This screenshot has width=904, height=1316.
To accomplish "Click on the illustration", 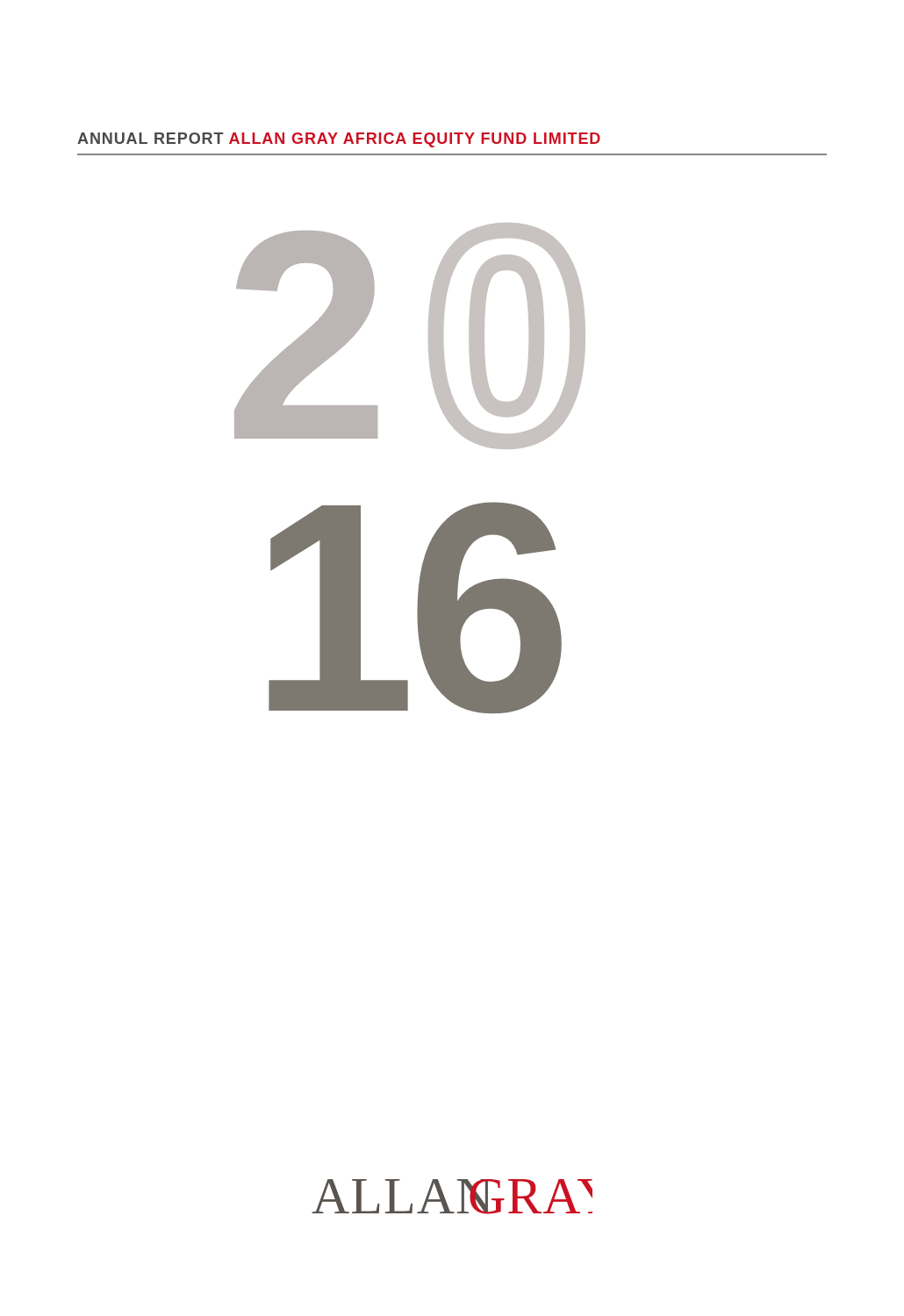I will (x=452, y=456).
